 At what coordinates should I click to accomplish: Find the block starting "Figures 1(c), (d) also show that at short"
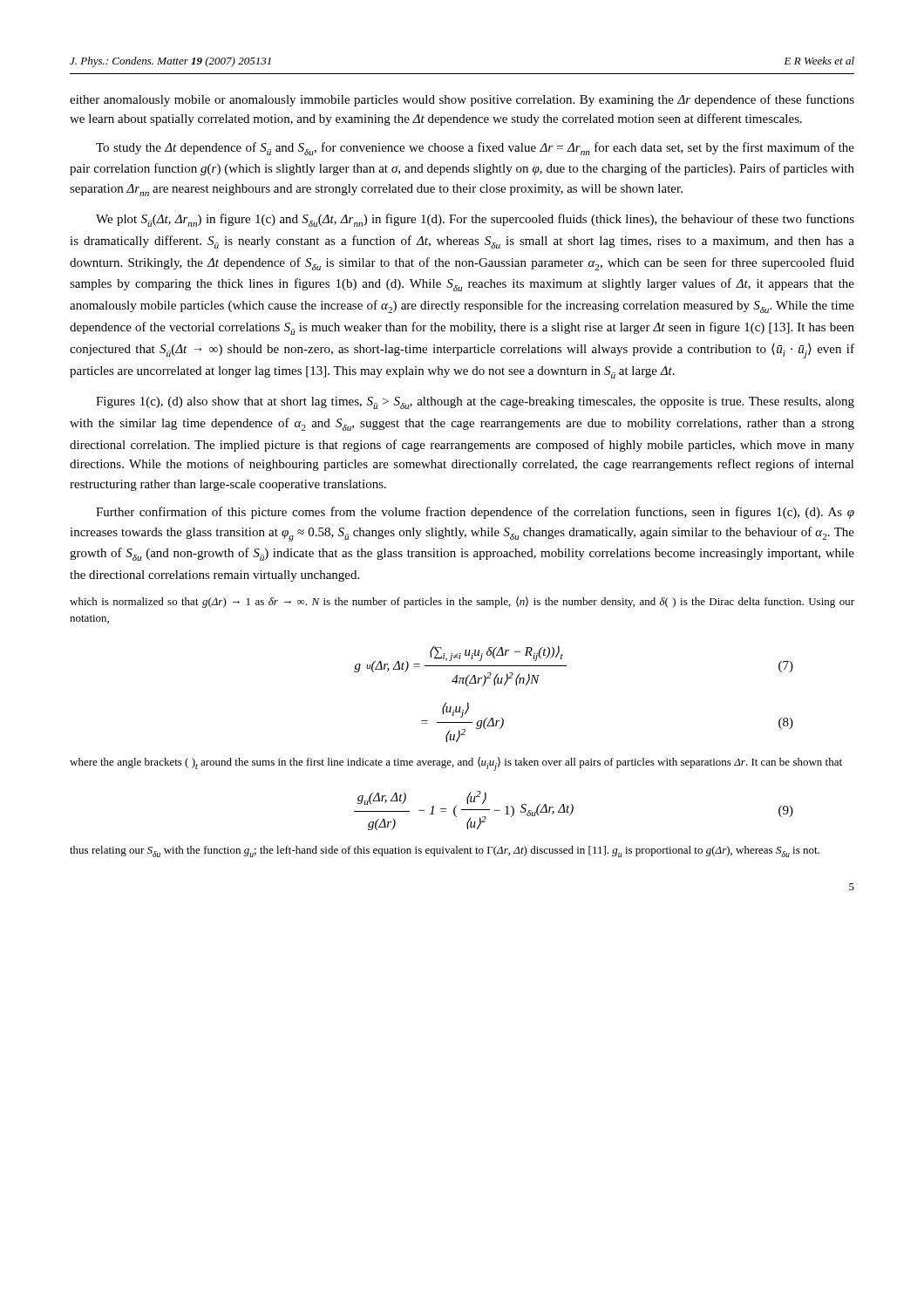pos(462,442)
